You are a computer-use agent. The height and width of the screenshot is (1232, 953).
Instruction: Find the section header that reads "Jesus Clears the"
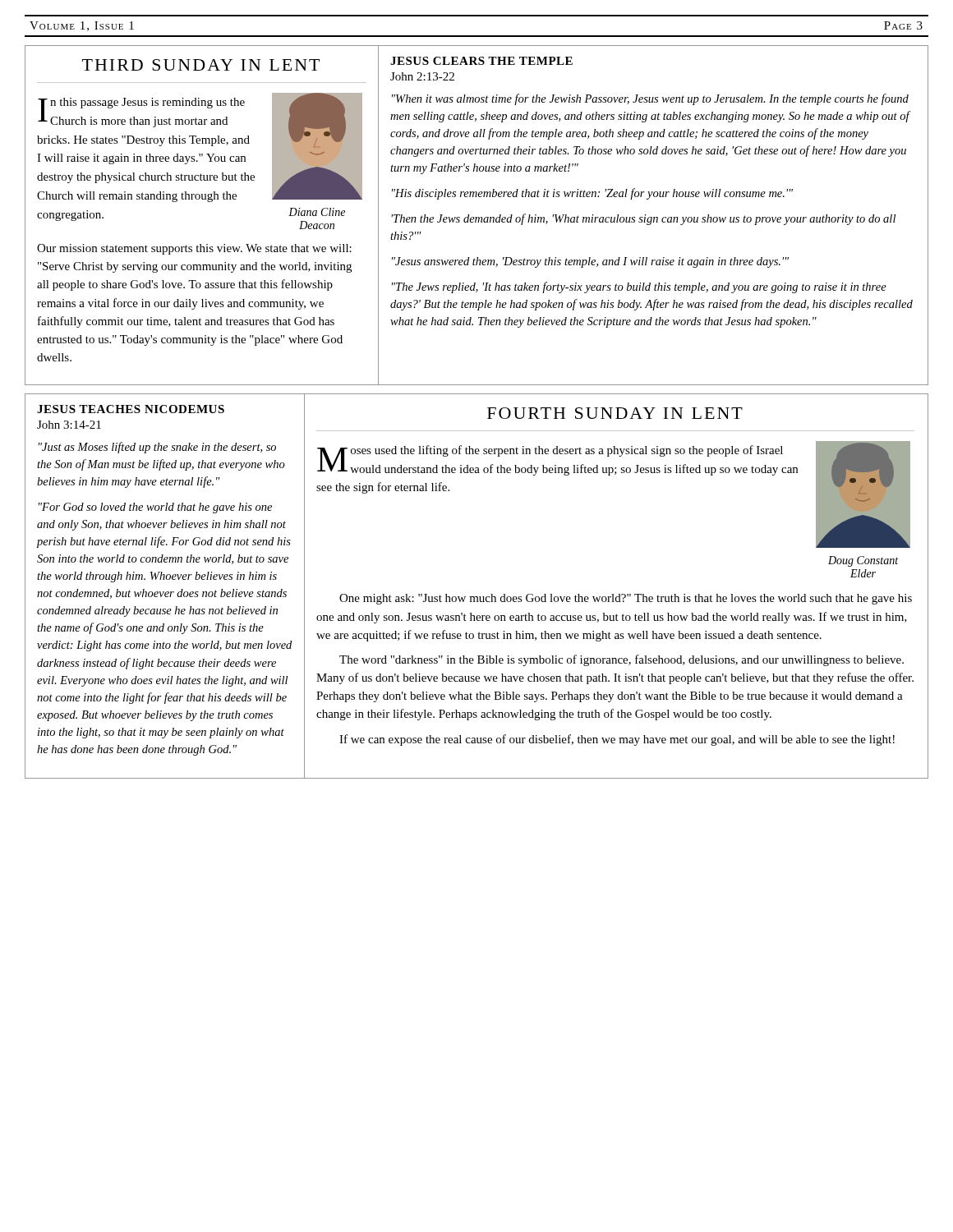482,61
